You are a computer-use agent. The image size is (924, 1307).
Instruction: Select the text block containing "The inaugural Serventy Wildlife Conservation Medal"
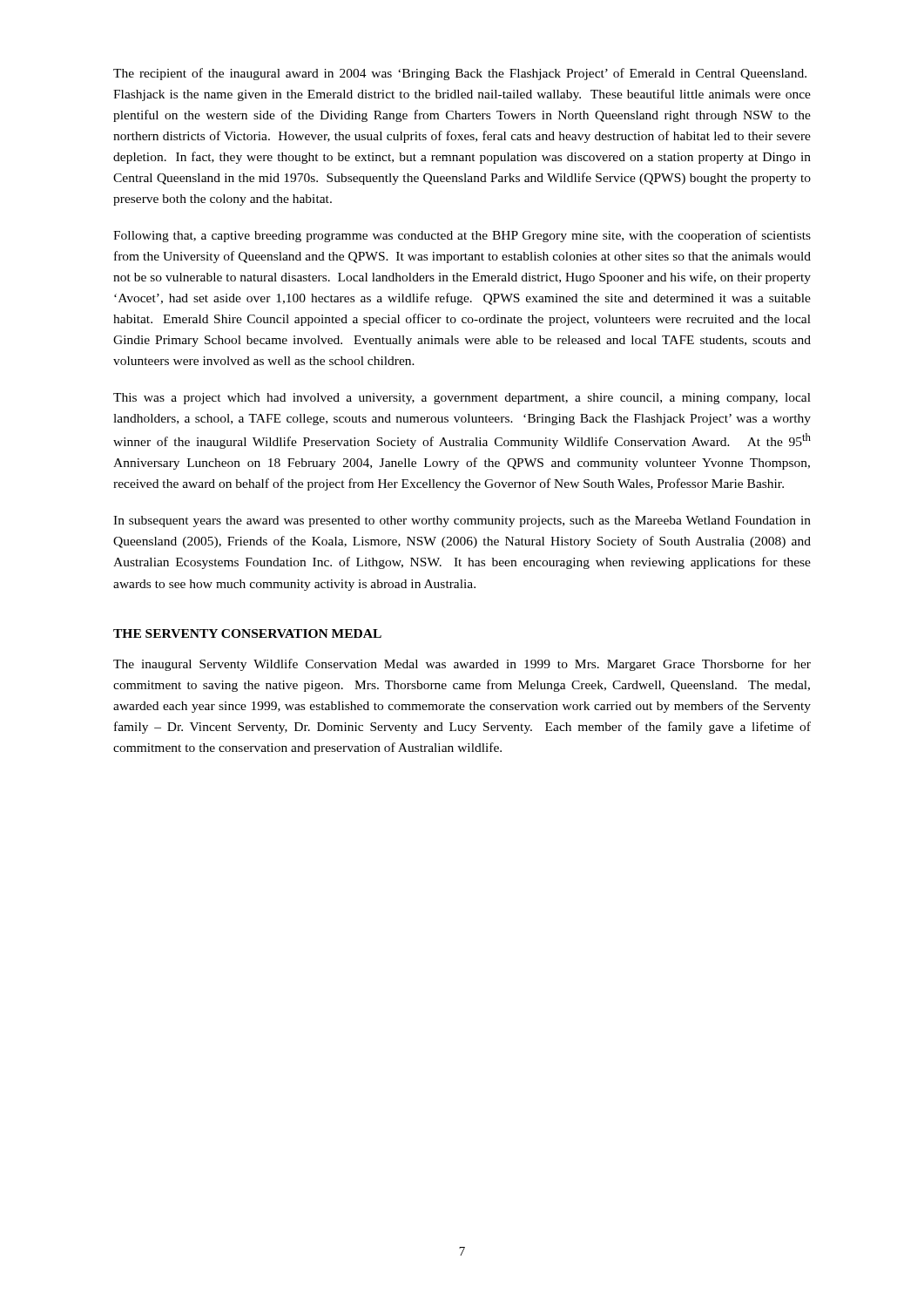tap(462, 705)
